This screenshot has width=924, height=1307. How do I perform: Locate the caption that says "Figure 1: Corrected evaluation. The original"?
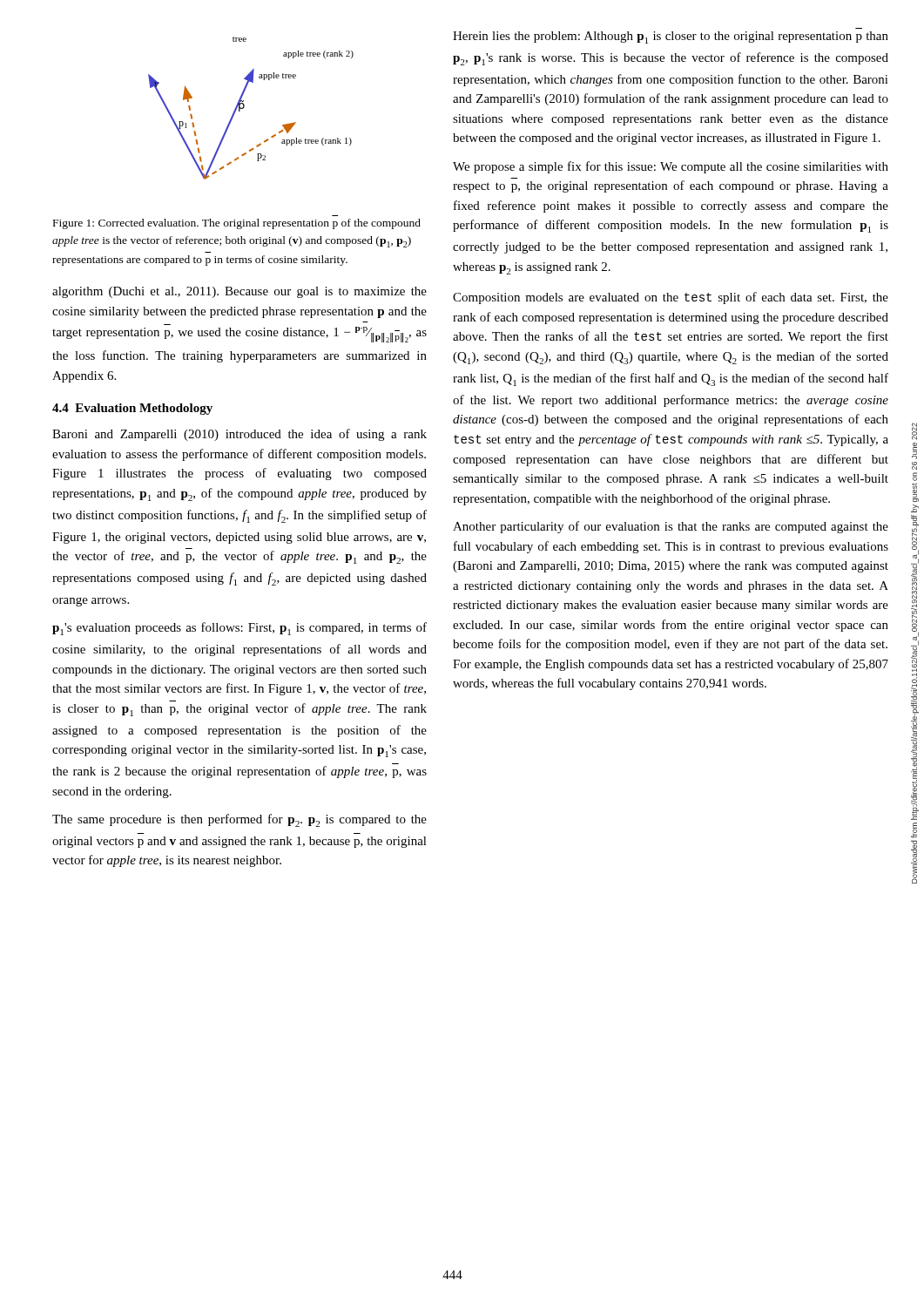pyautogui.click(x=236, y=241)
